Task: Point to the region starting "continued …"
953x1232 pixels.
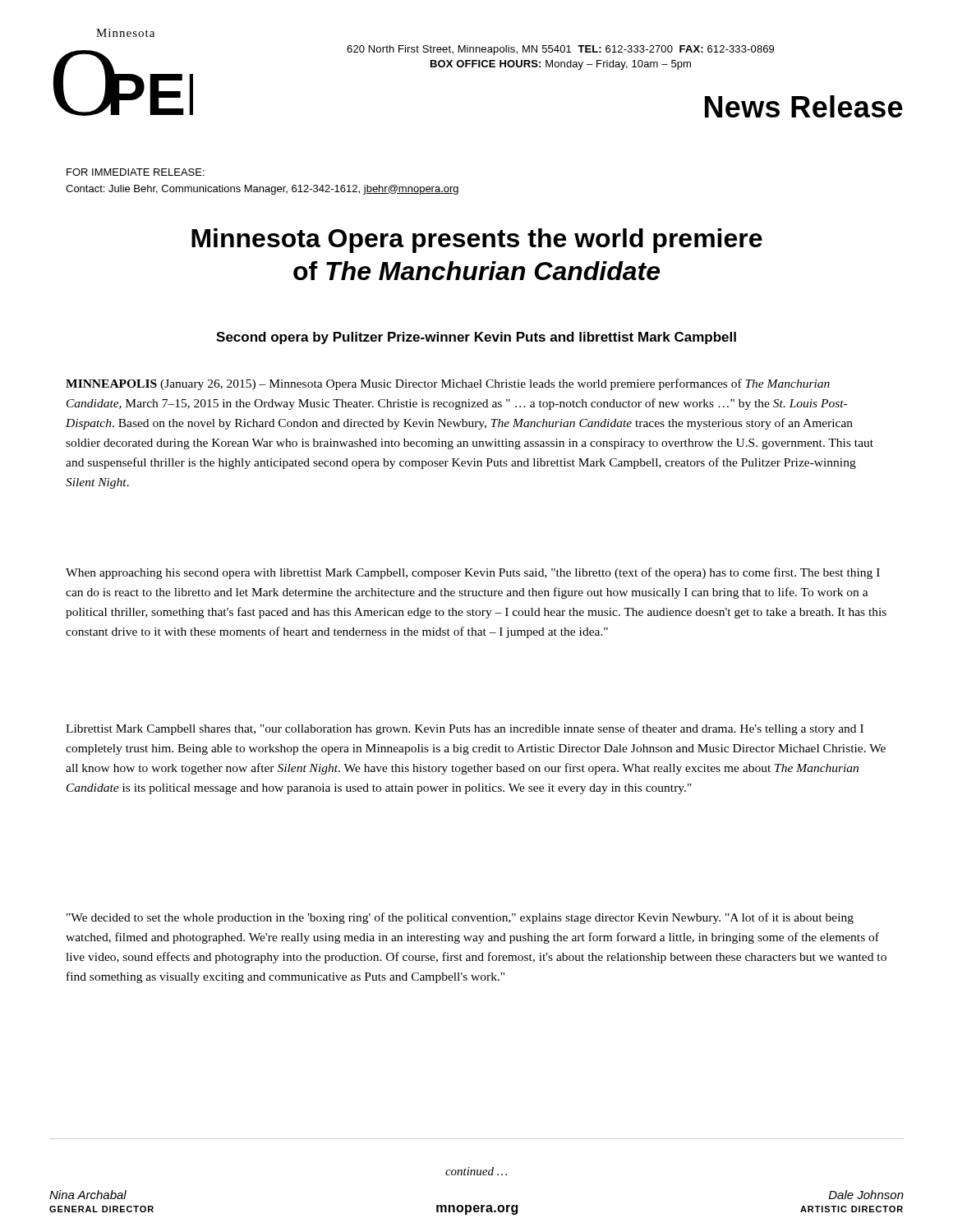Action: tap(476, 1171)
